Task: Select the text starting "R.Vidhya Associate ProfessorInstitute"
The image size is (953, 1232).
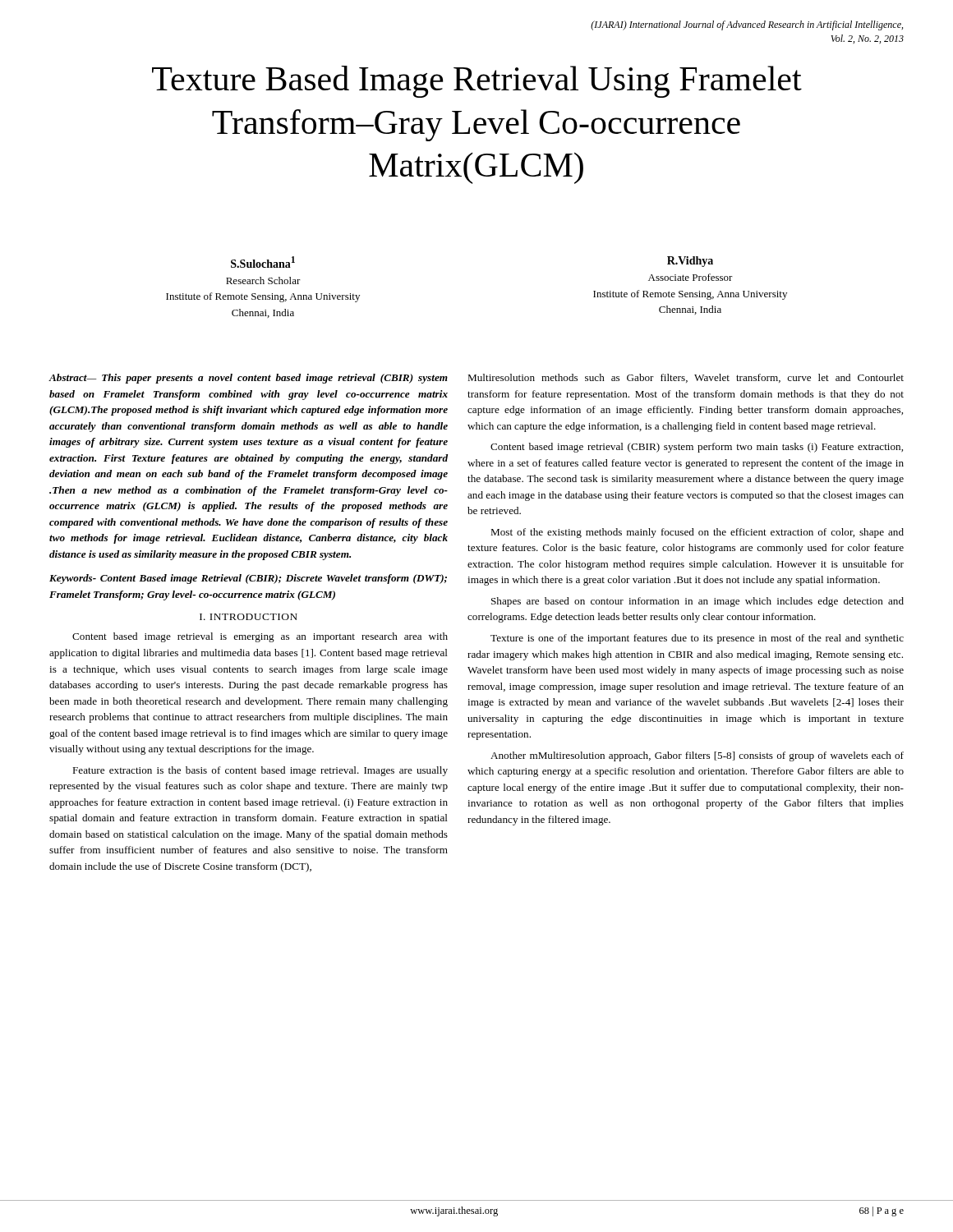Action: 690,286
